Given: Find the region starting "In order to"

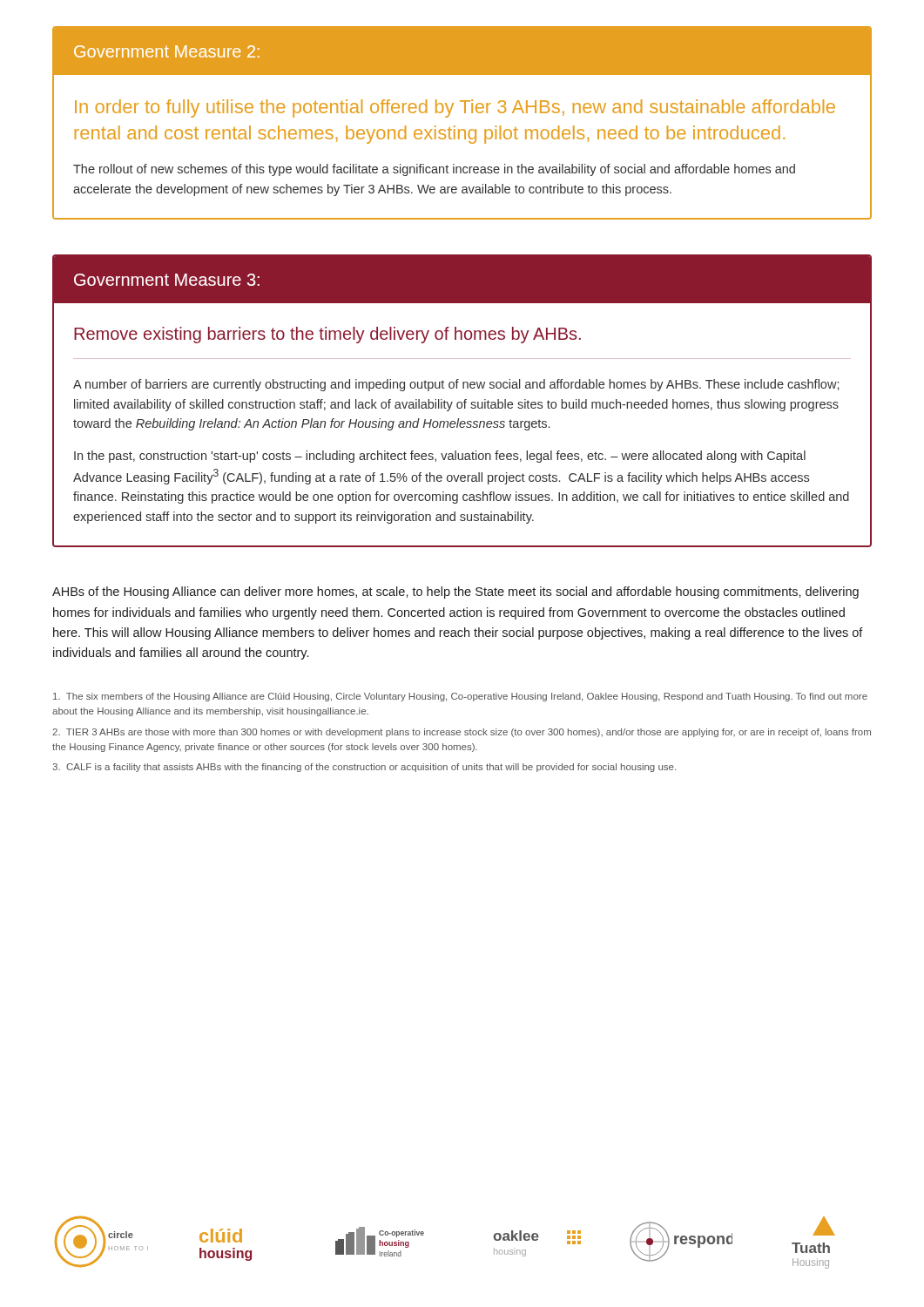Looking at the screenshot, I should pos(455,120).
